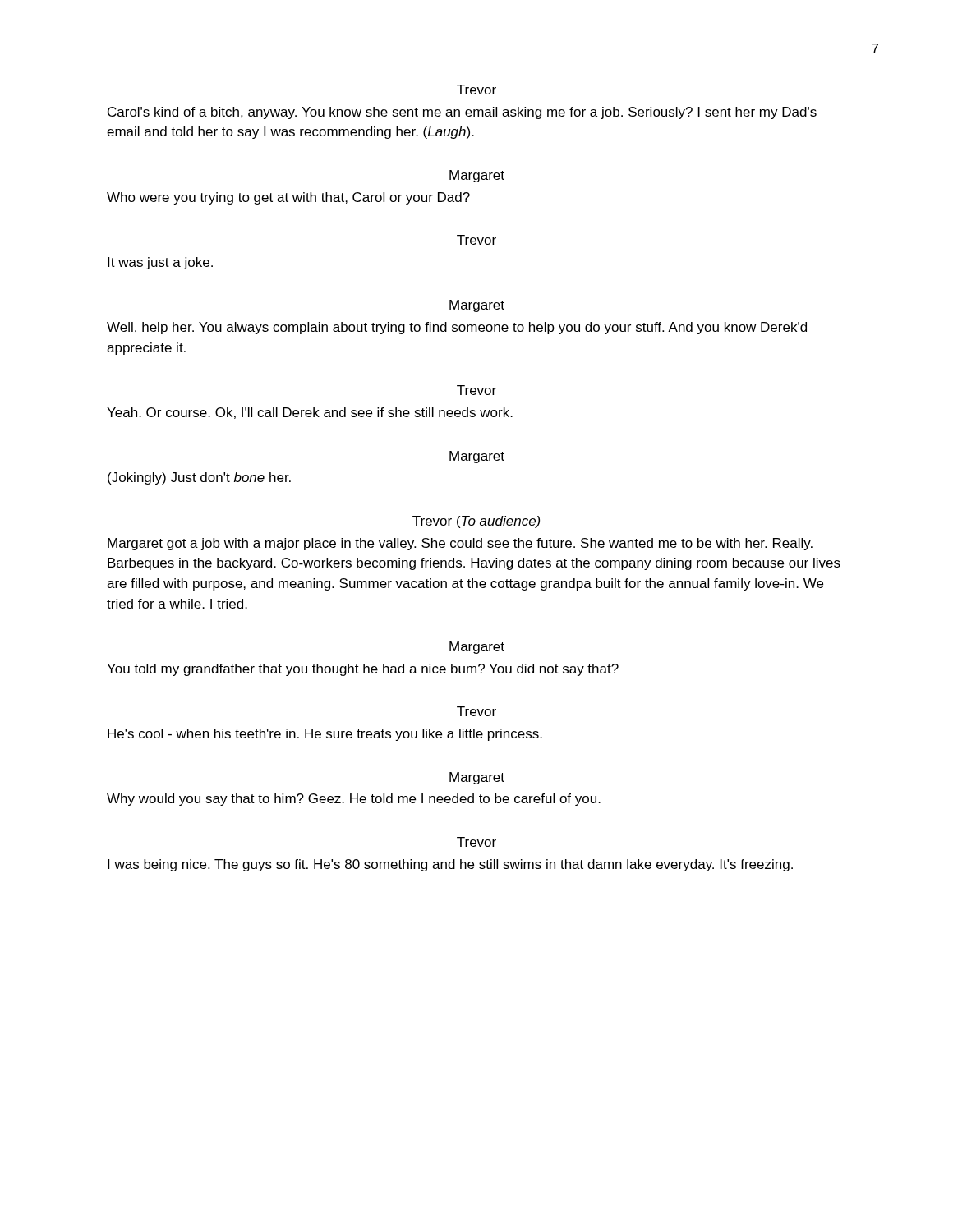Click on the text block containing "Who were you trying to"
Screen dimensions: 1232x953
[x=288, y=197]
